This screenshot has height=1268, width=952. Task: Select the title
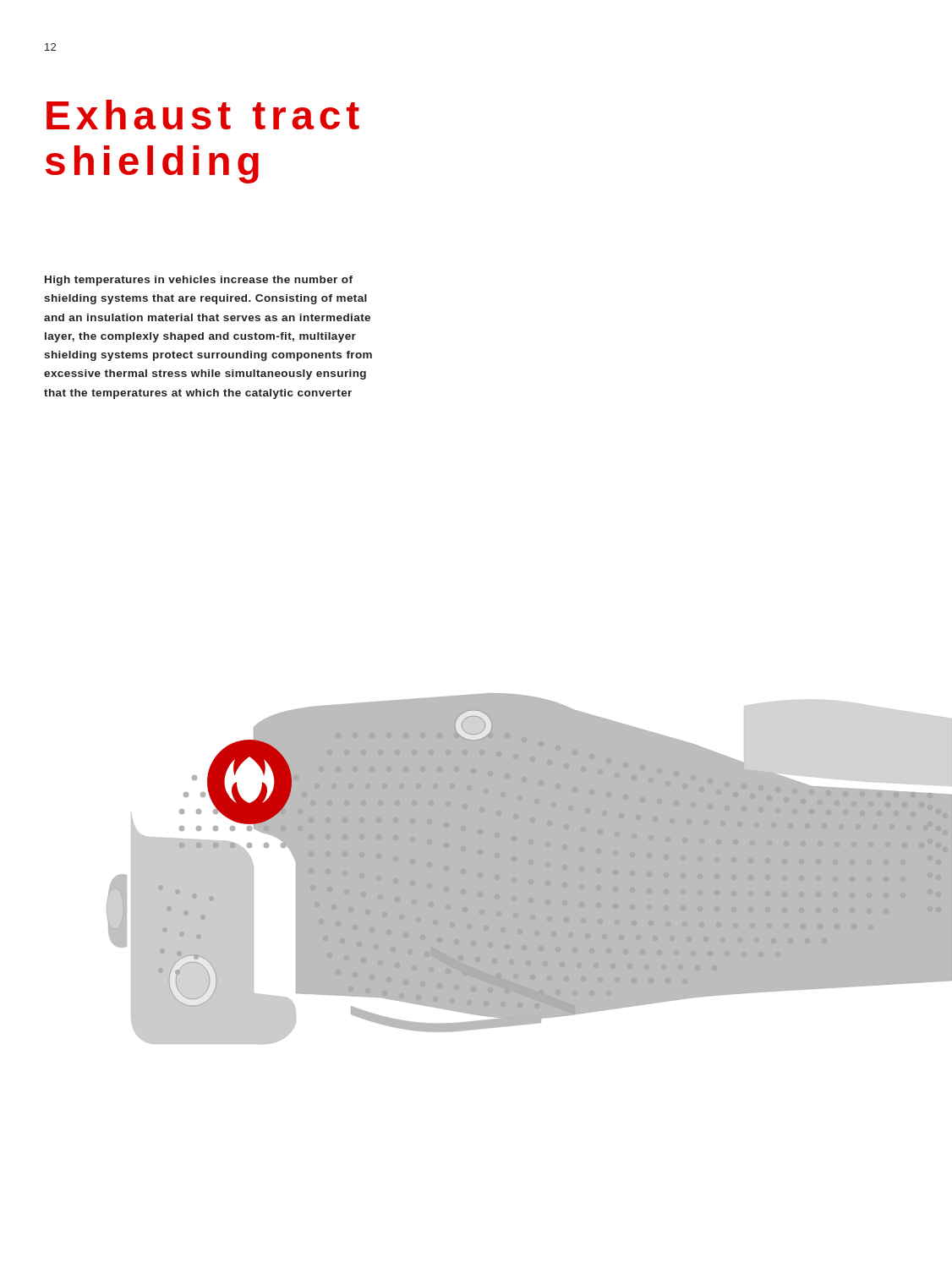pyautogui.click(x=230, y=138)
